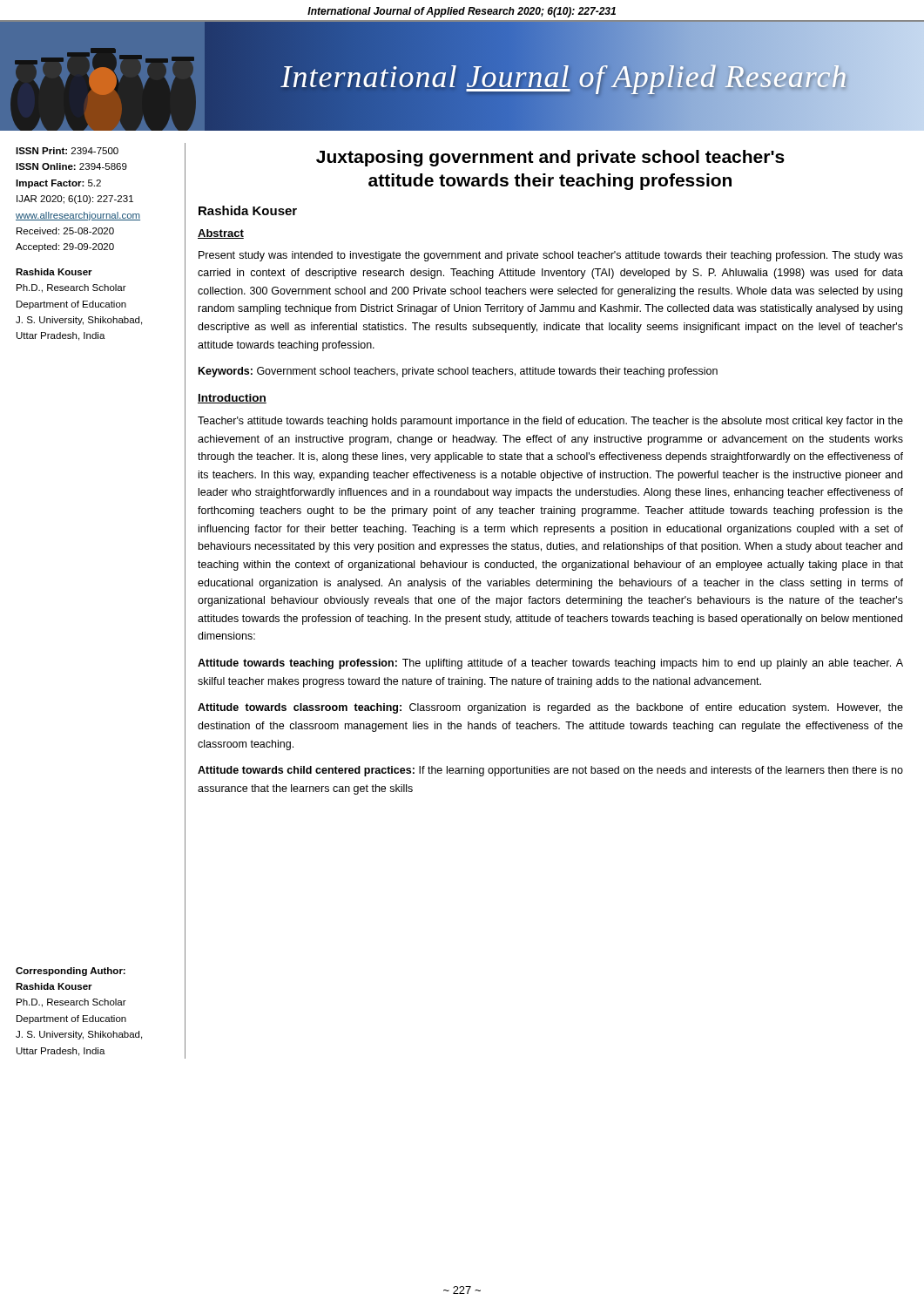Viewport: 924px width, 1307px height.
Task: Navigate to the text block starting "Attitude towards child"
Action: point(550,779)
